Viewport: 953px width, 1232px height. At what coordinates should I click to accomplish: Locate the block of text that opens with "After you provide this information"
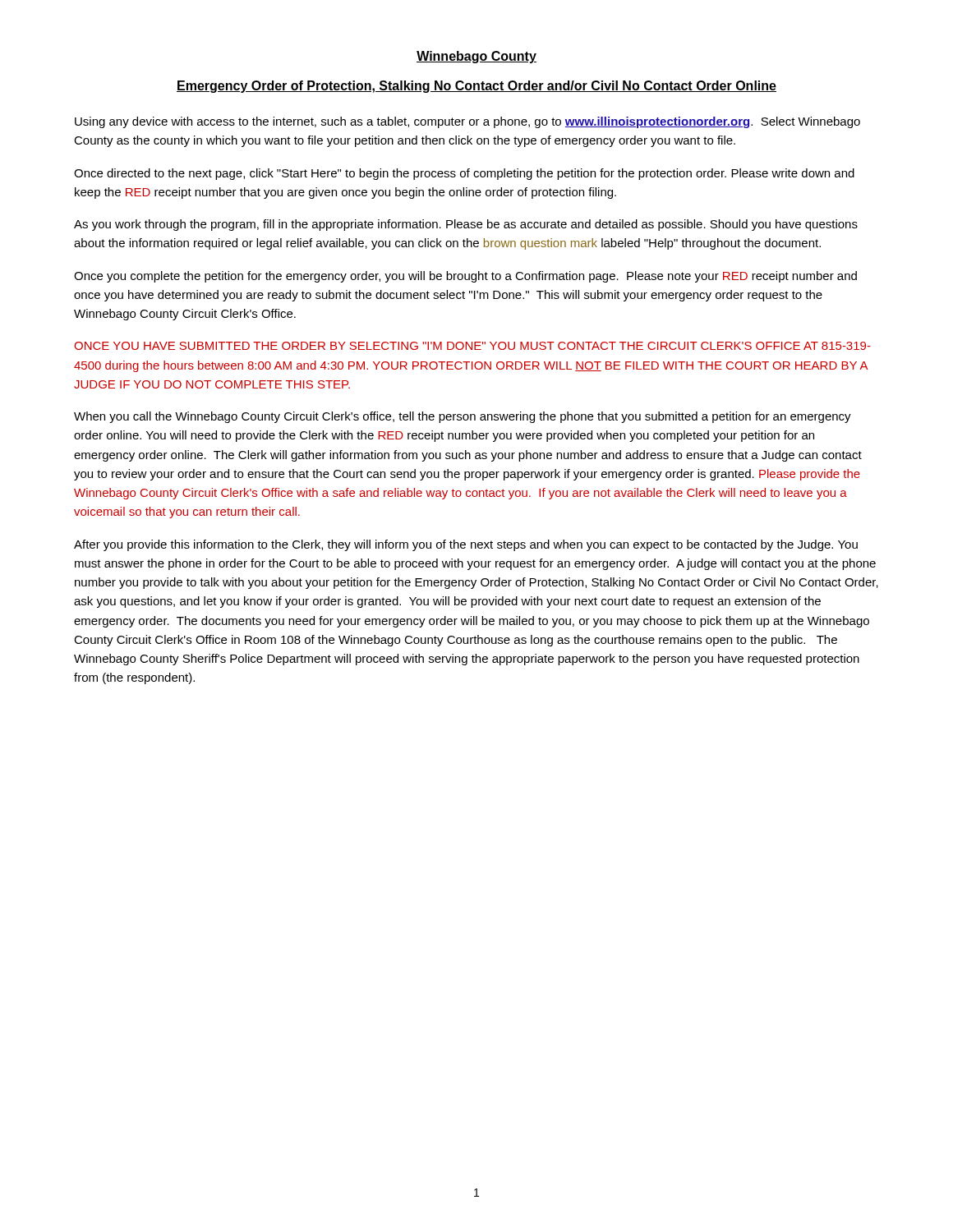[x=476, y=611]
